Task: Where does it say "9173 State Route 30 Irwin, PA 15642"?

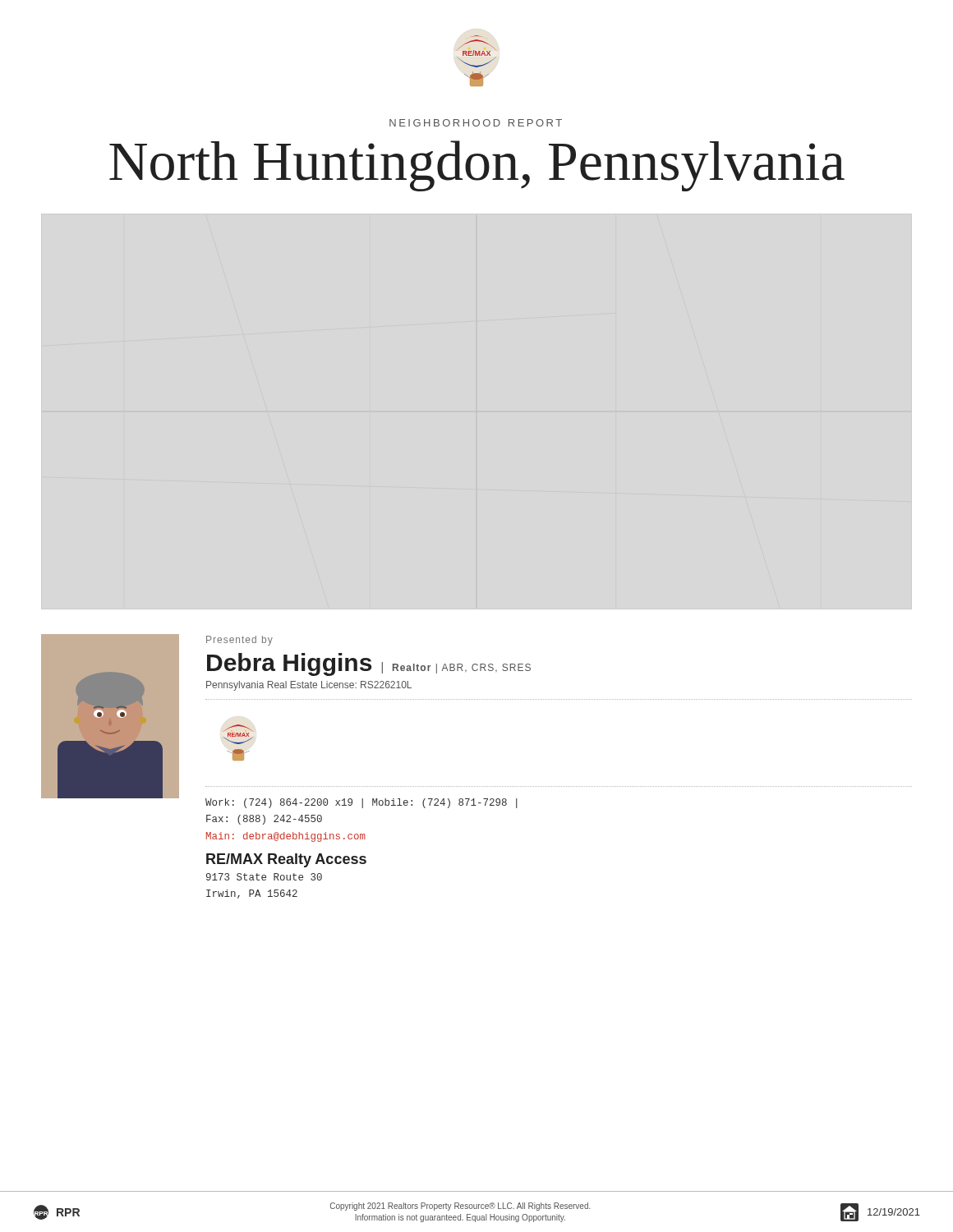Action: coord(264,887)
